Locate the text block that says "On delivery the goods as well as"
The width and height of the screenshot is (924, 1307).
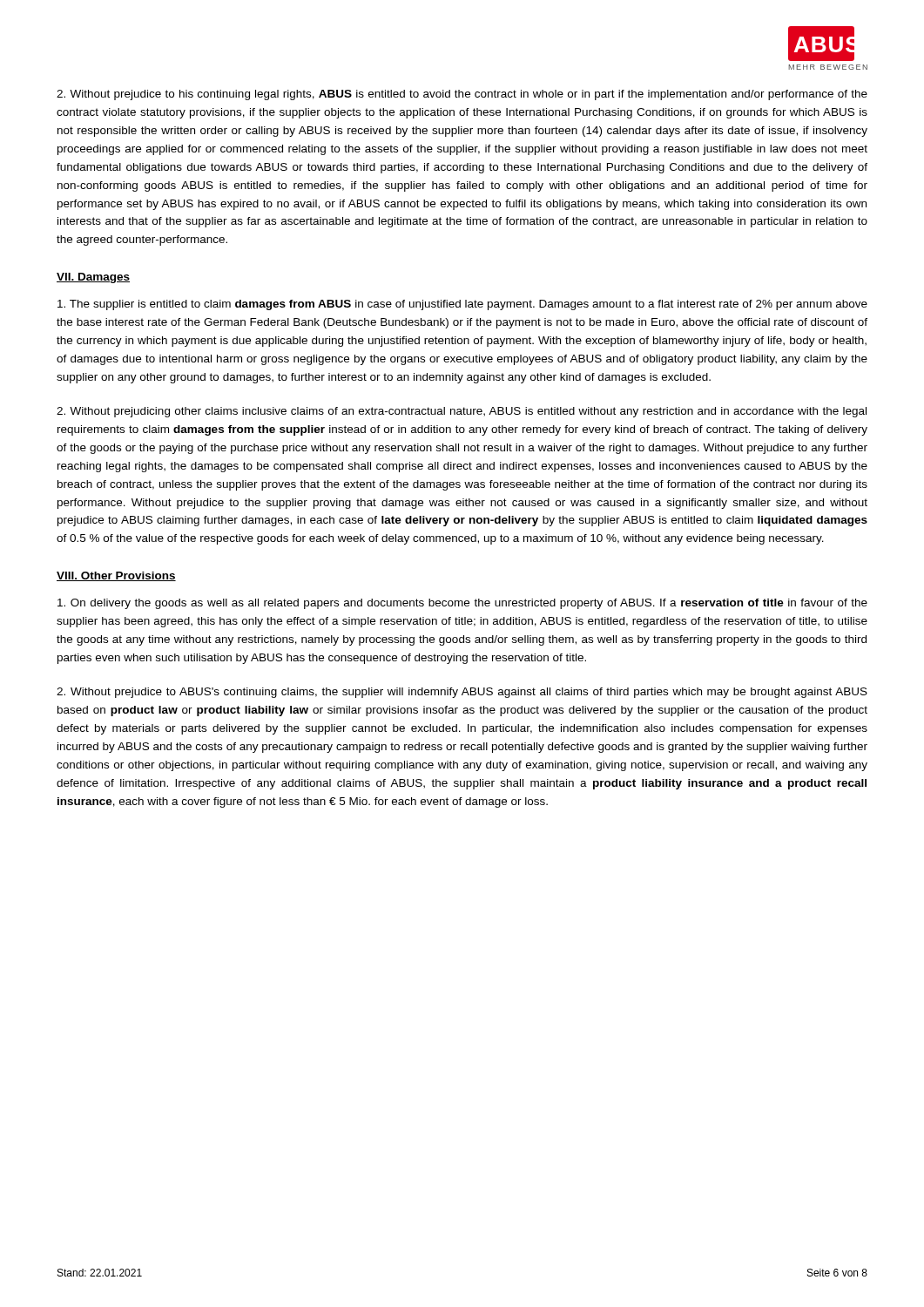click(462, 630)
